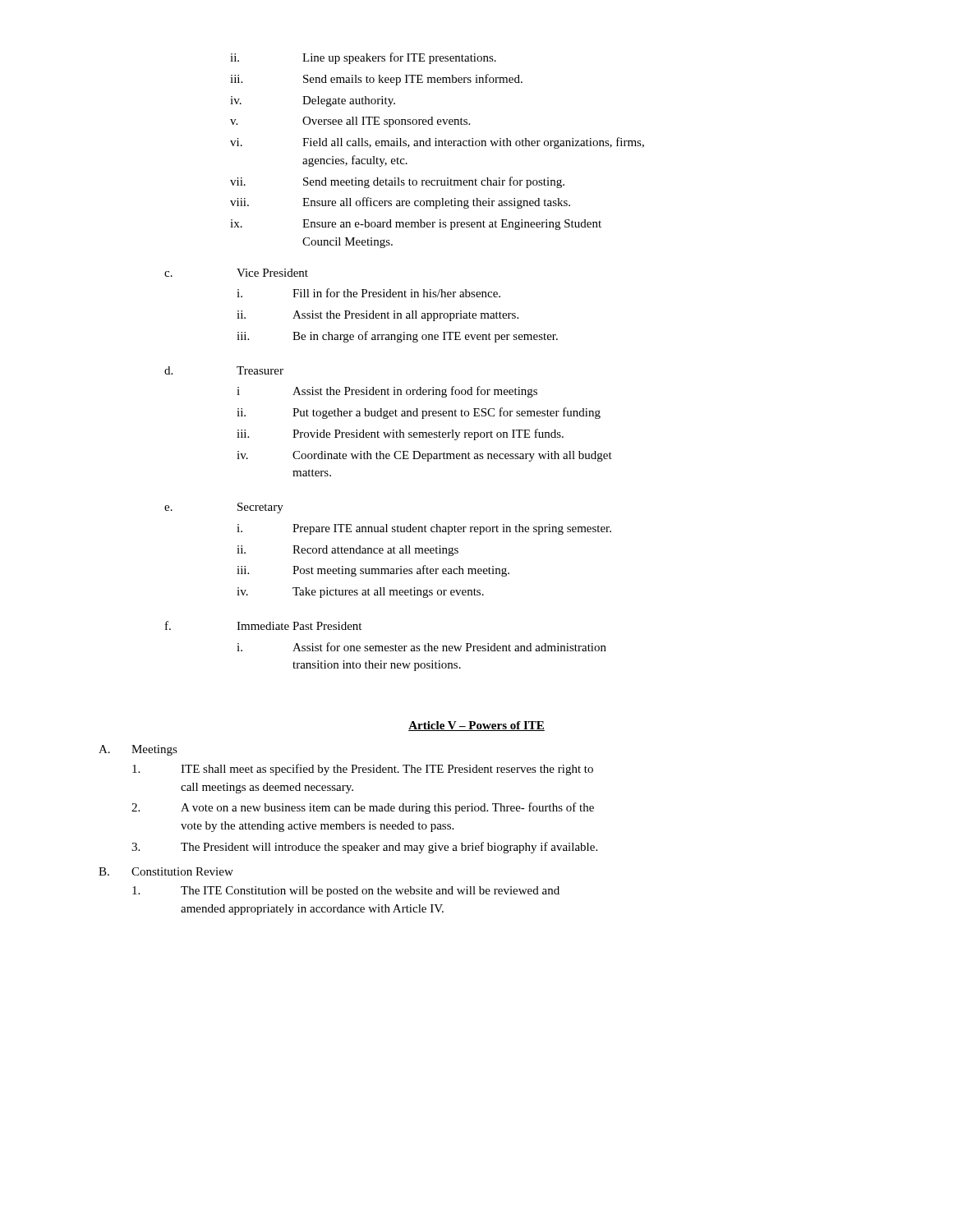Where is the passage that starts "iii. Send emails to keep"?
953x1232 pixels.
click(x=376, y=80)
